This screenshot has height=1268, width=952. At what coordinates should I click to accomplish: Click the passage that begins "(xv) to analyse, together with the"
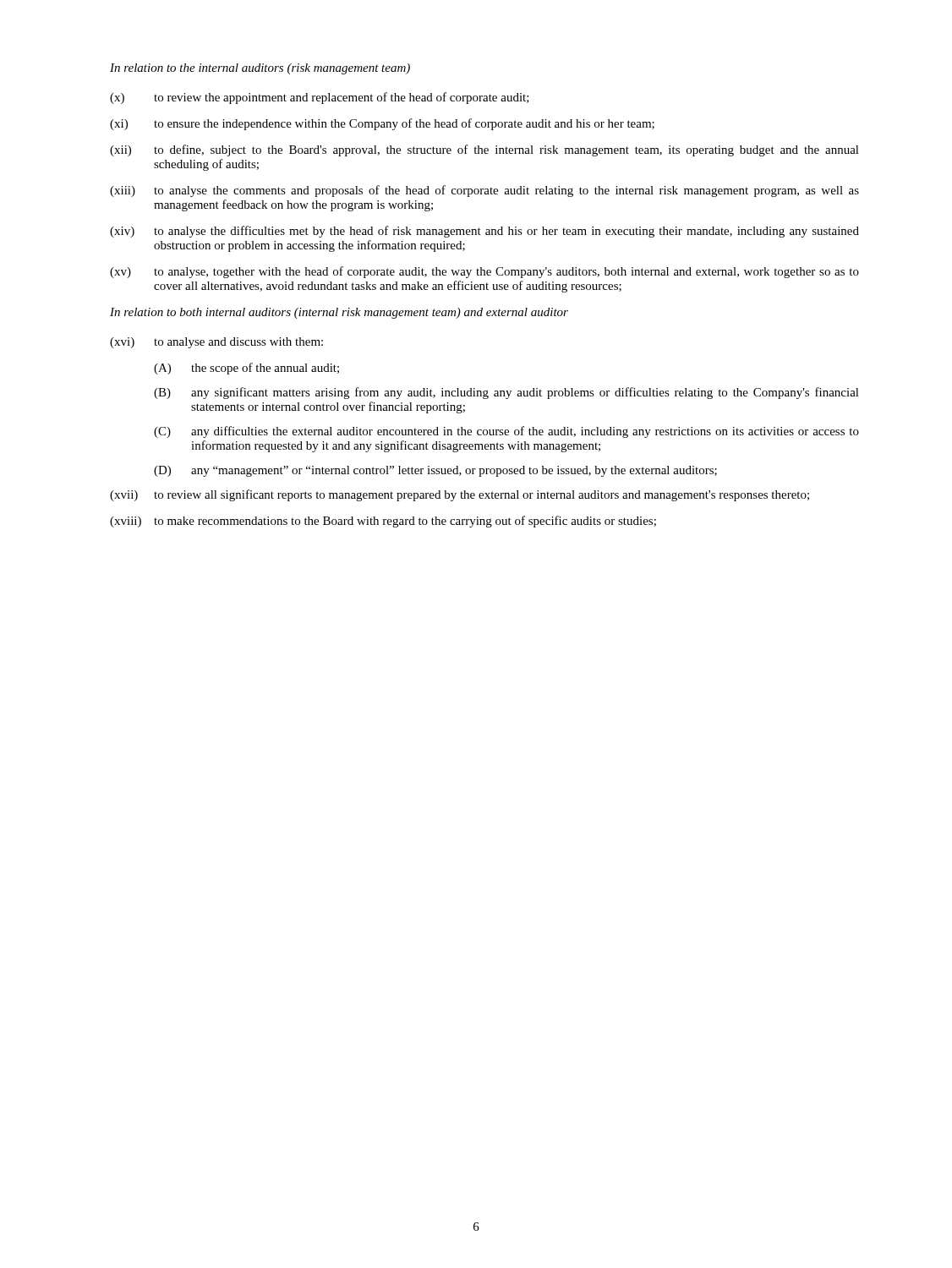coord(484,279)
